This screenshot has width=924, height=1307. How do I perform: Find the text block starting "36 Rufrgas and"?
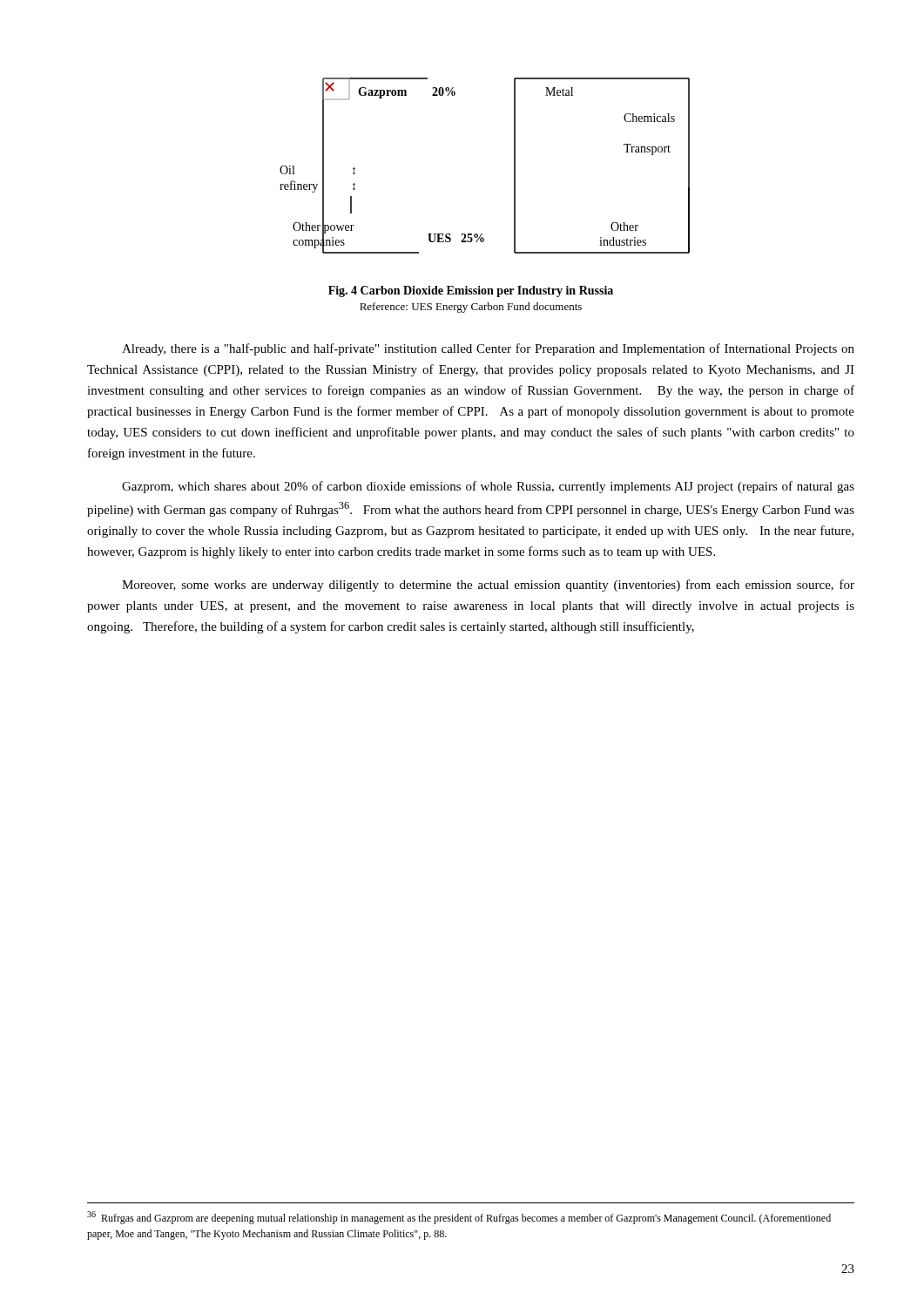tap(459, 1225)
